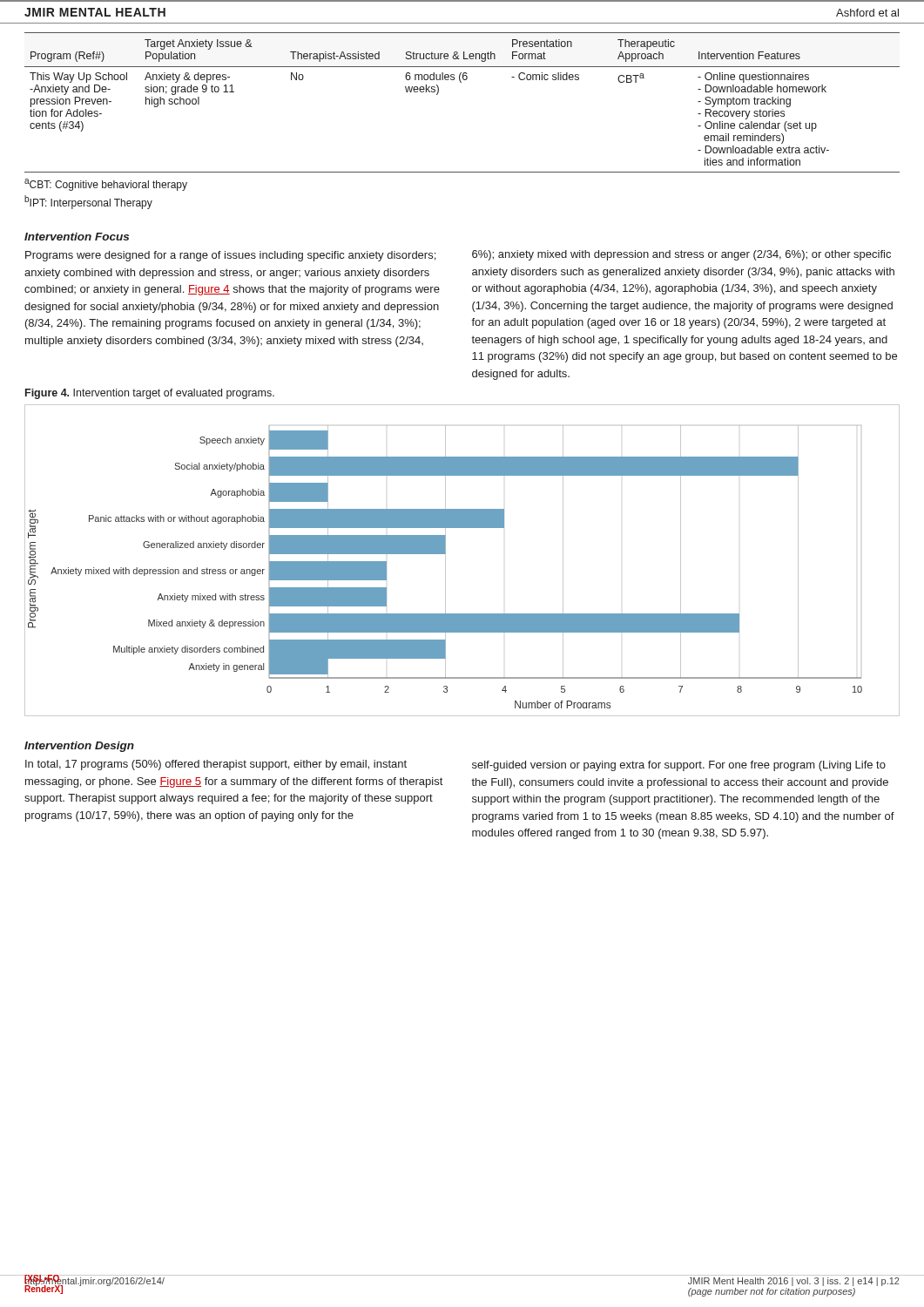
Task: Find the bar chart
Action: [462, 560]
